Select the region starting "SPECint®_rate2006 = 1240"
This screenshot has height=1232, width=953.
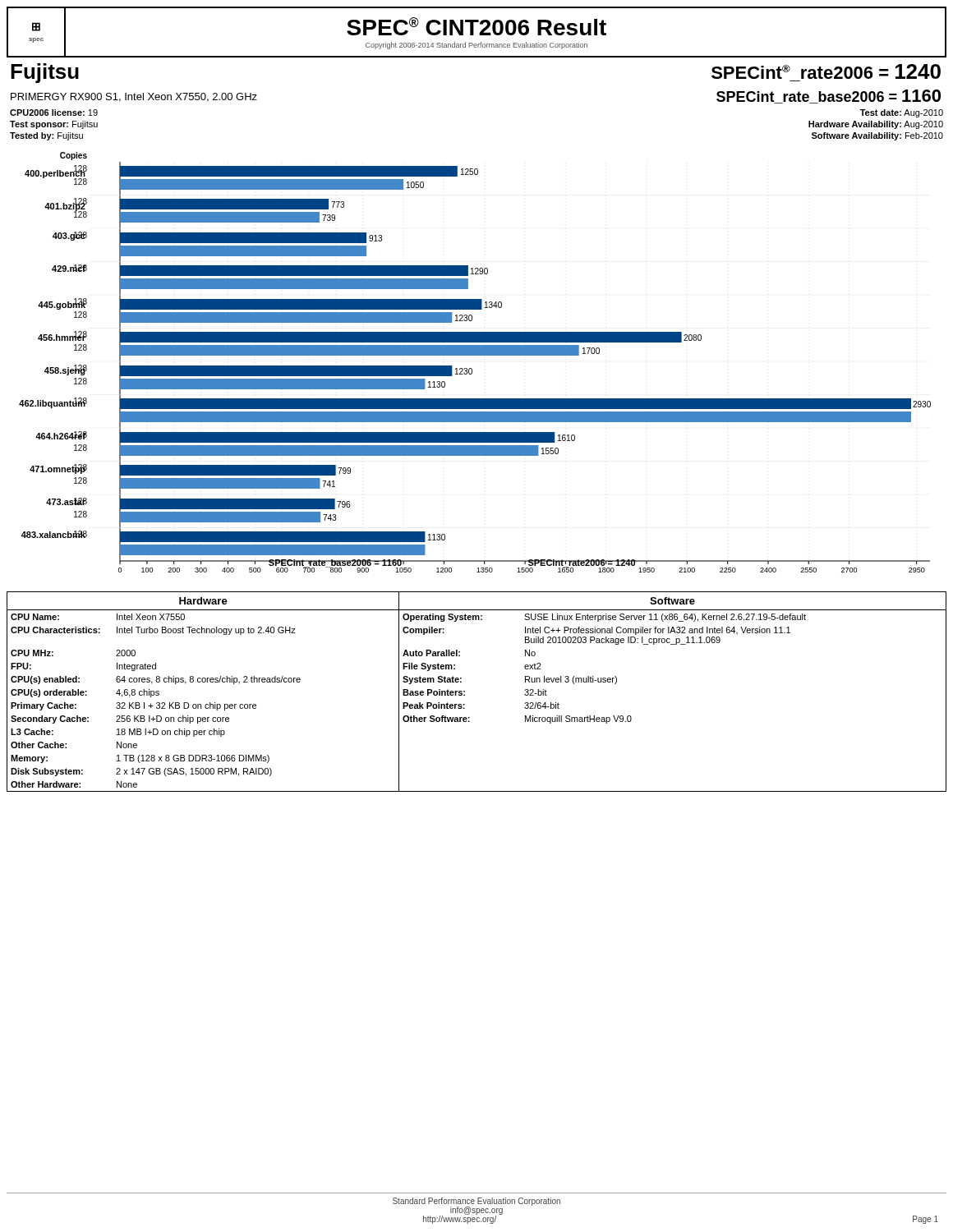click(826, 71)
